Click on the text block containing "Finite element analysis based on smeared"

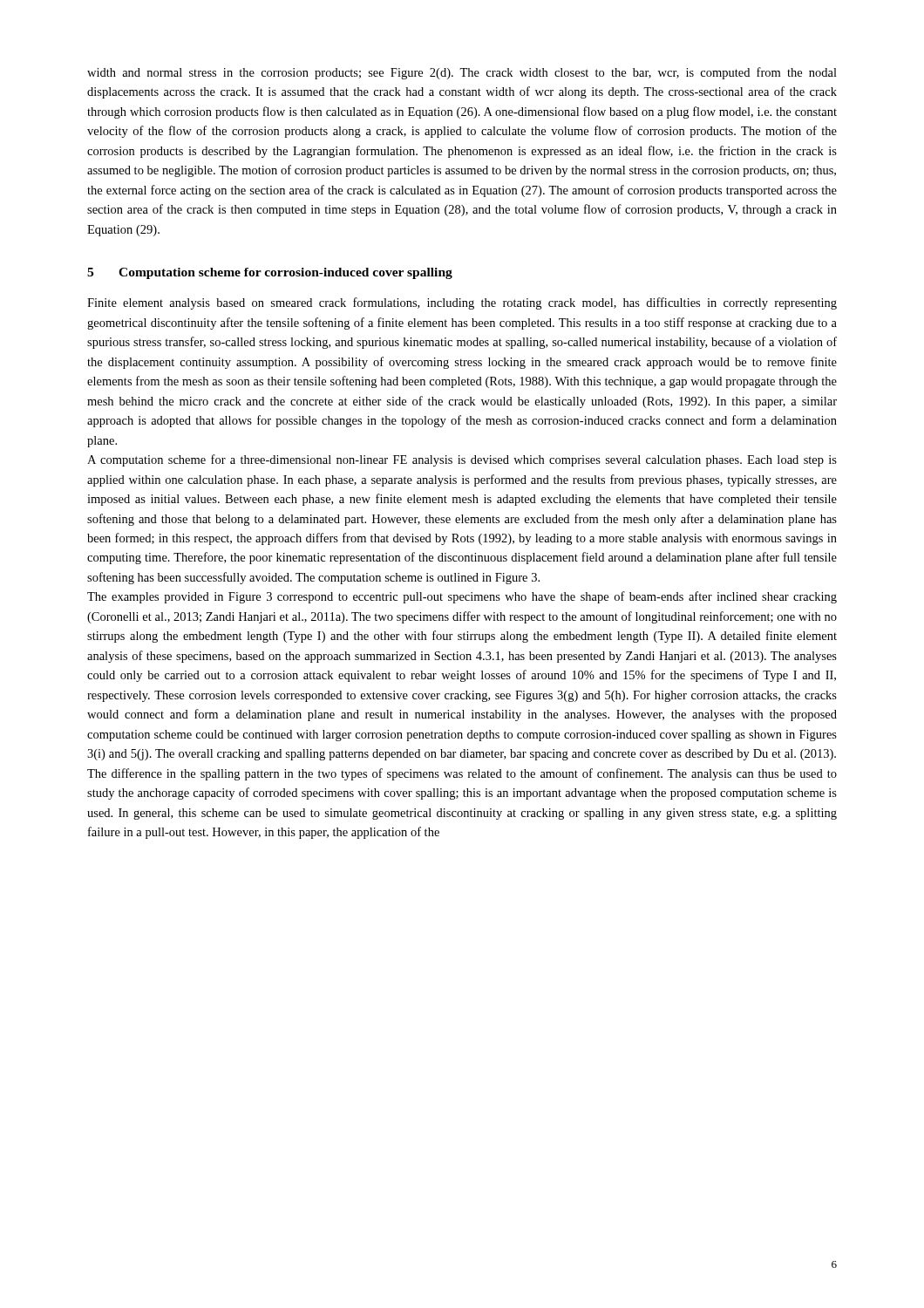click(462, 371)
